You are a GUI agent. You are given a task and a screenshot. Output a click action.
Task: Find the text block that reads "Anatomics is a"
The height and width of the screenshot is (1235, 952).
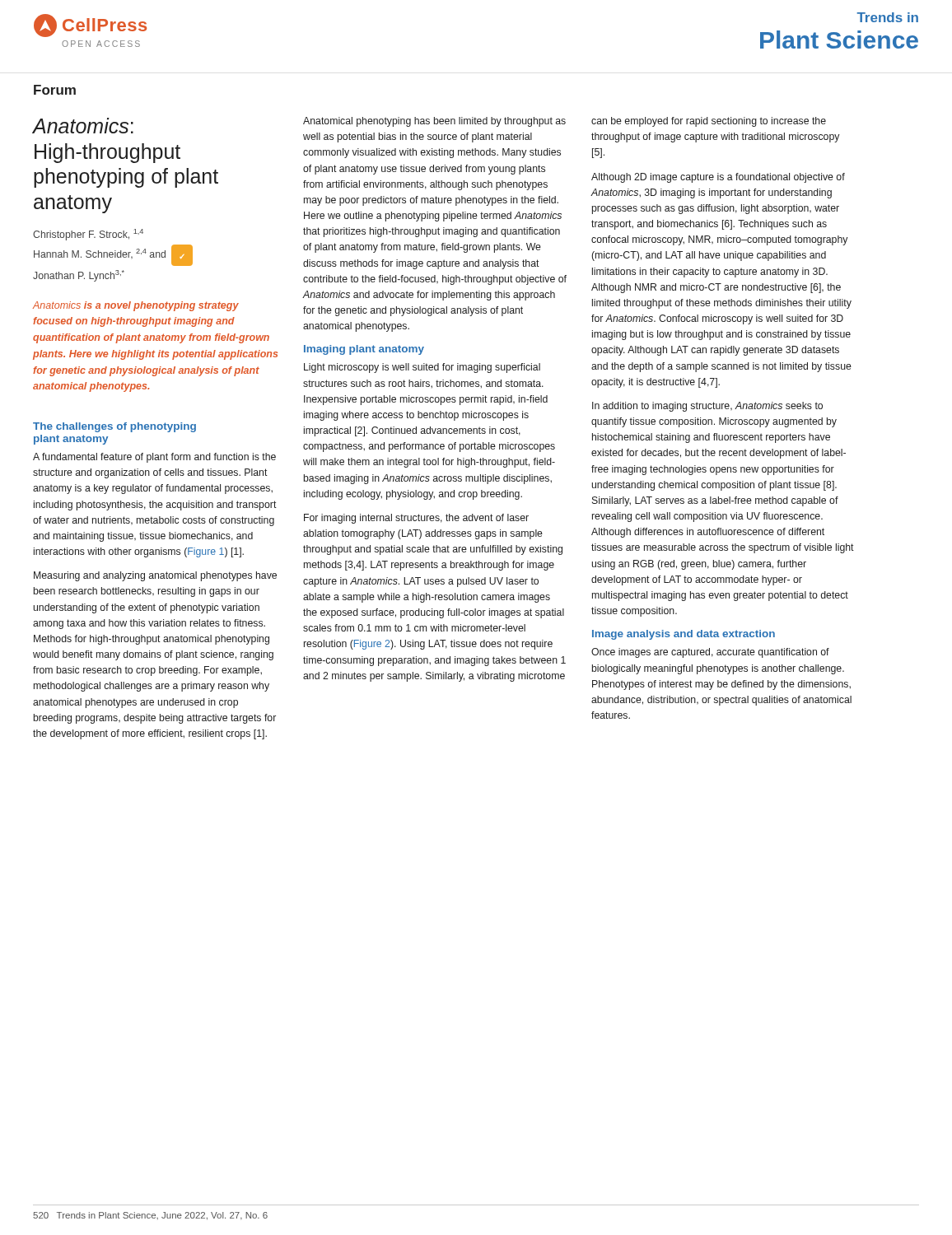pos(156,346)
